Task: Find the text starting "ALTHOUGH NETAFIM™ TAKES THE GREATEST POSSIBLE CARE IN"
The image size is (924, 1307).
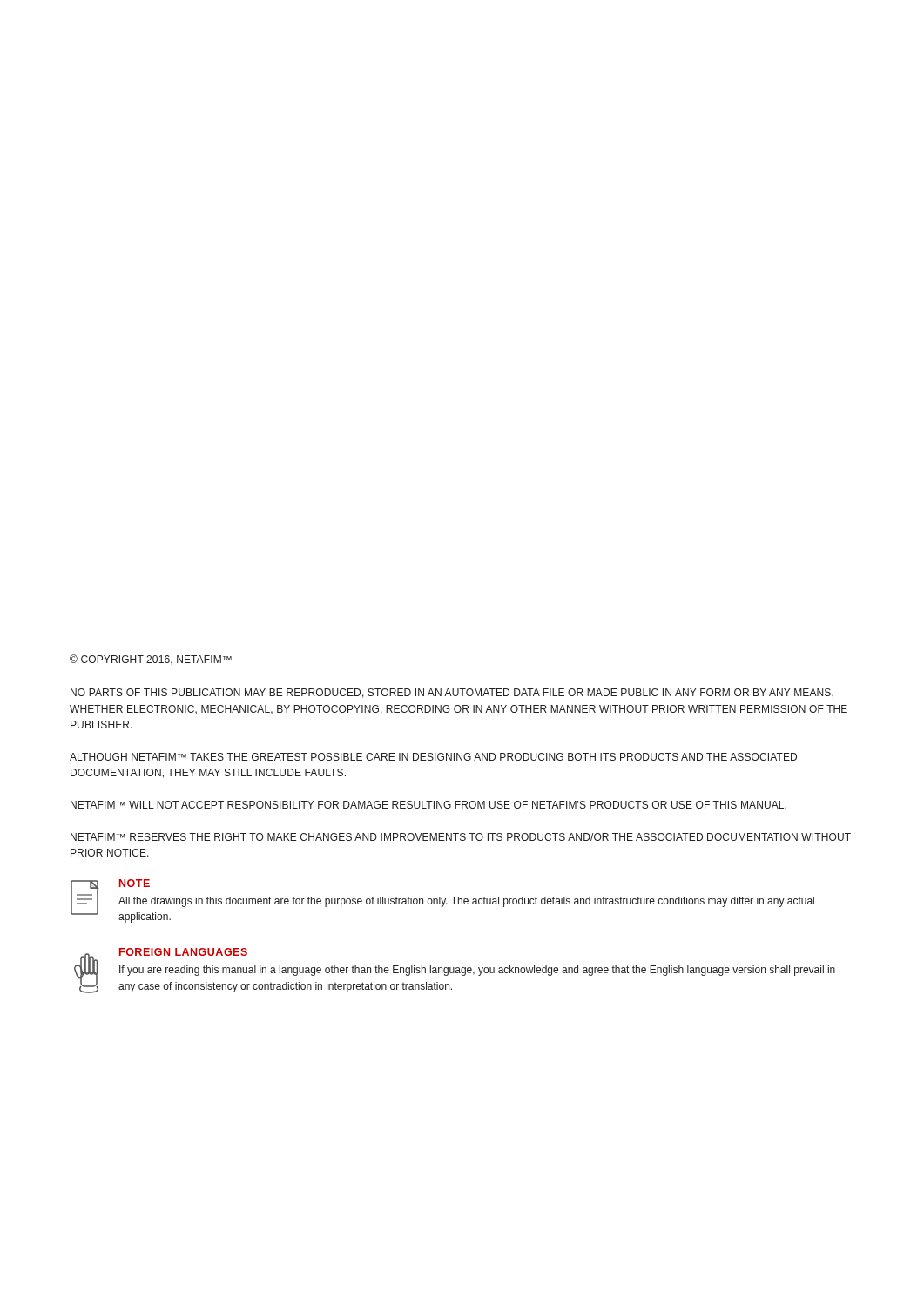Action: click(434, 765)
